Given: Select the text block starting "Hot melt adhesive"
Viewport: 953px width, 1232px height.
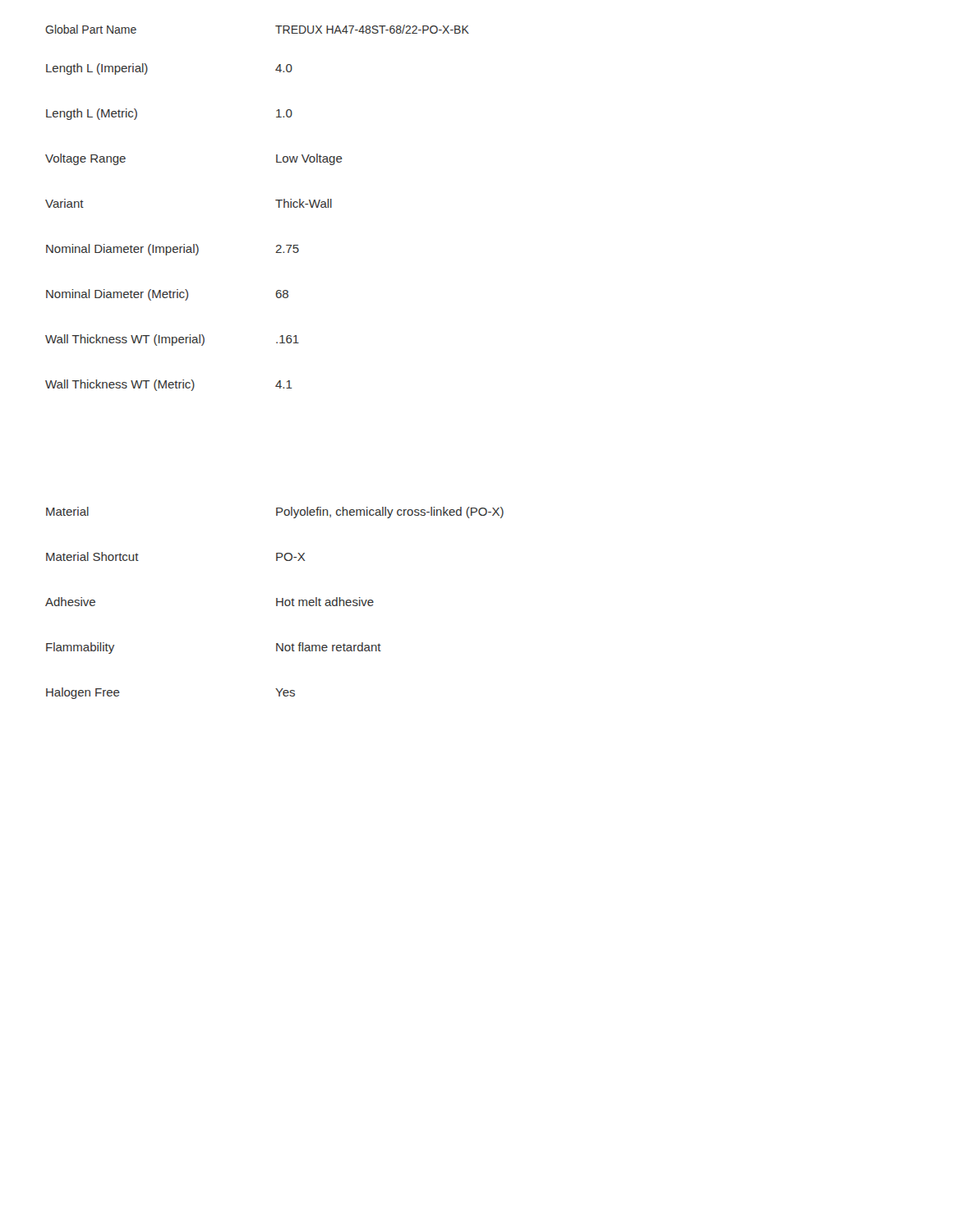Looking at the screenshot, I should coord(325,602).
